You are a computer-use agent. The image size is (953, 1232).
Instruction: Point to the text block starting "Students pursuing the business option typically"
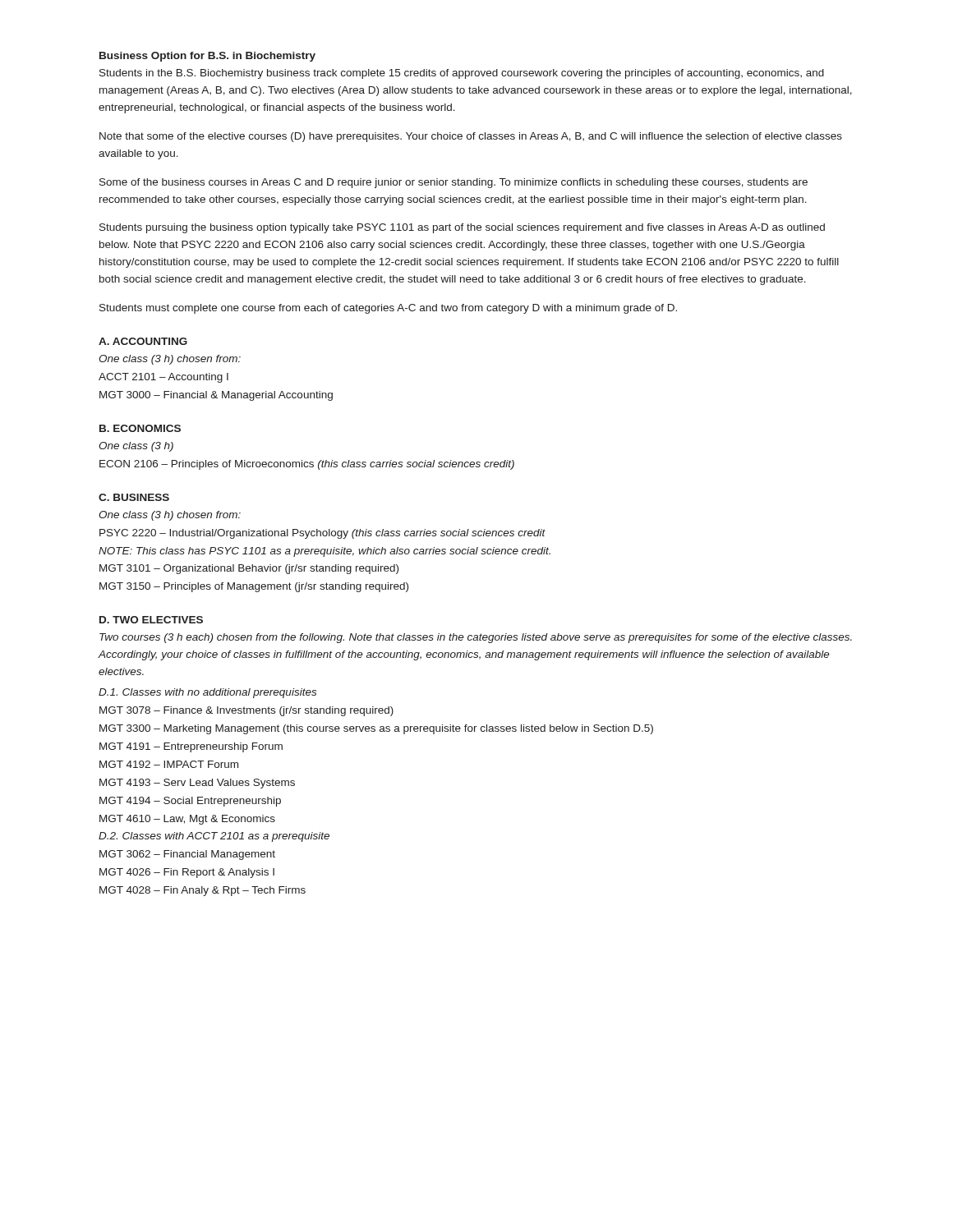[469, 253]
